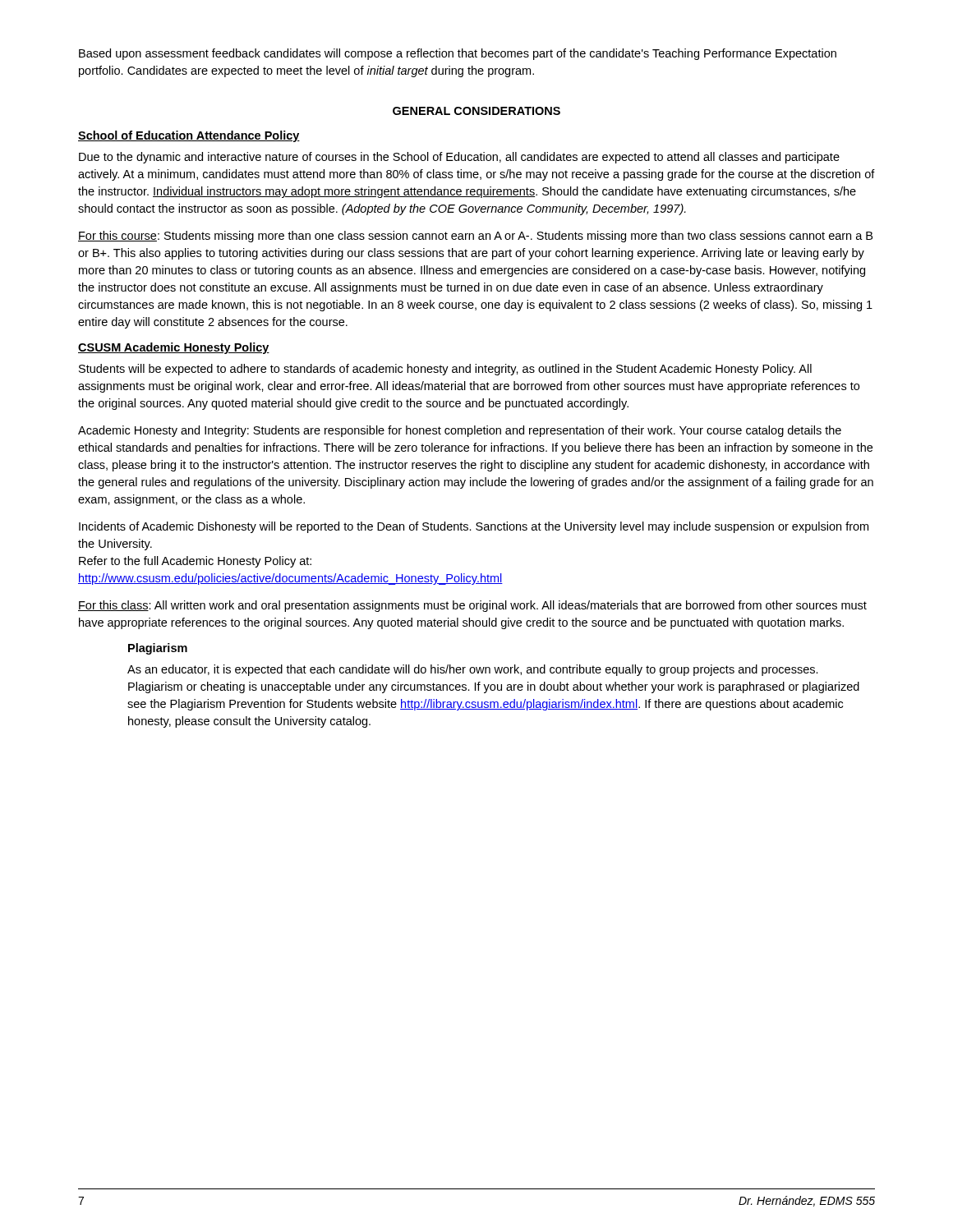Locate the block of text that opens with "Academic Honesty and Integrity: Students are"

point(476,466)
